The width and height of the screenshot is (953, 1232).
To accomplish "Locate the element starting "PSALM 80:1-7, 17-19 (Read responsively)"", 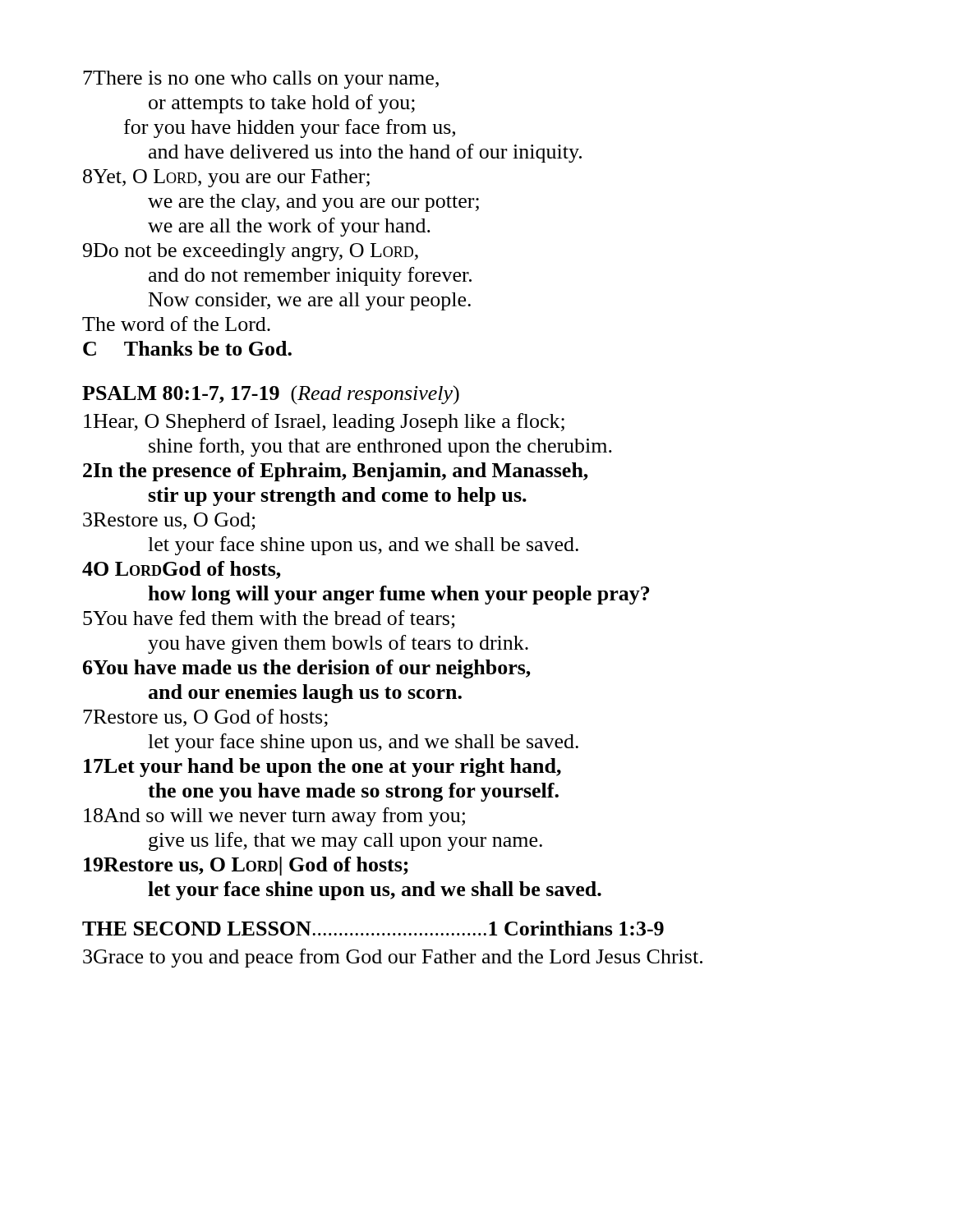I will [x=271, y=395].
